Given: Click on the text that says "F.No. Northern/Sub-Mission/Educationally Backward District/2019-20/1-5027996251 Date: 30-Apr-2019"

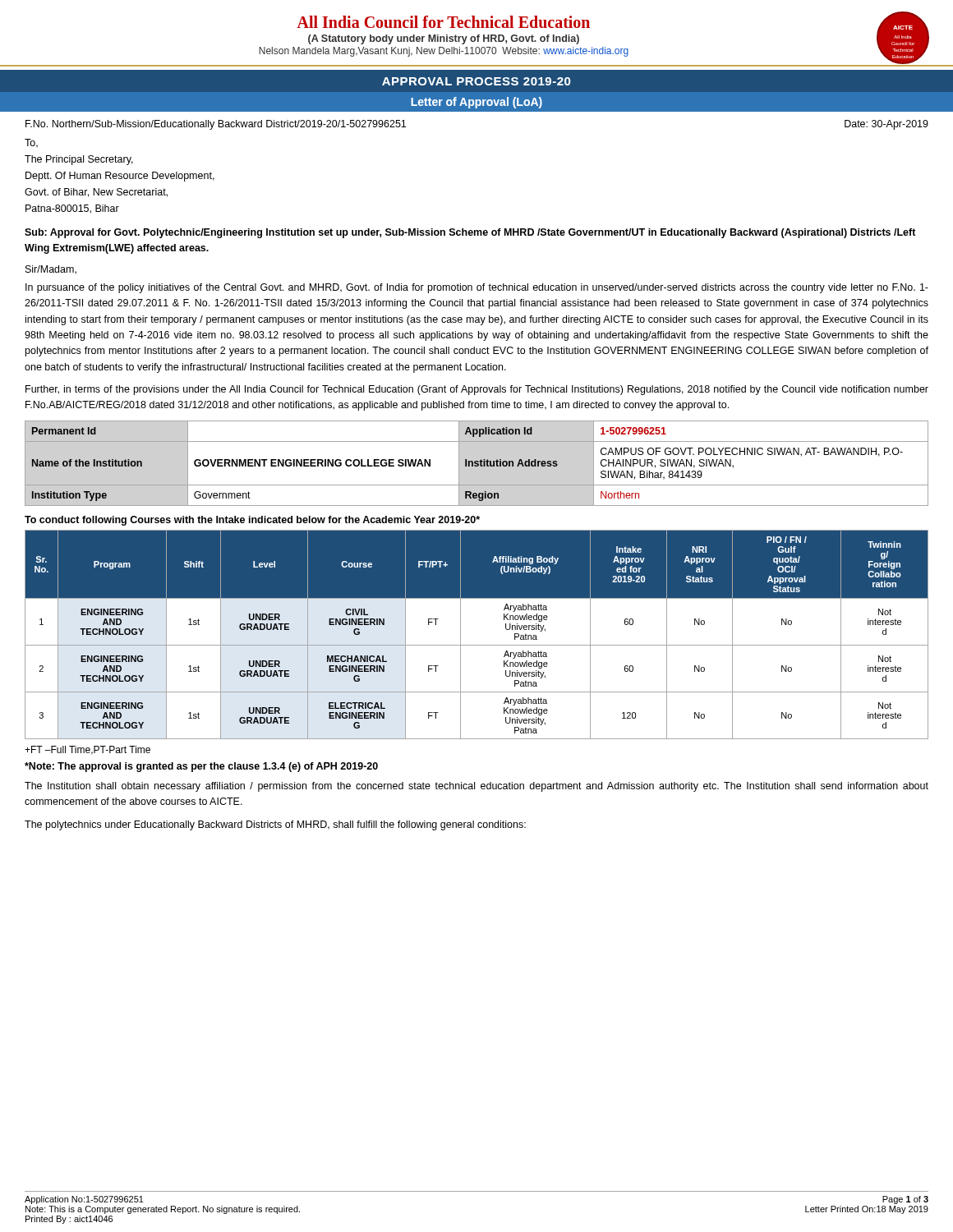Looking at the screenshot, I should tap(212, 124).
